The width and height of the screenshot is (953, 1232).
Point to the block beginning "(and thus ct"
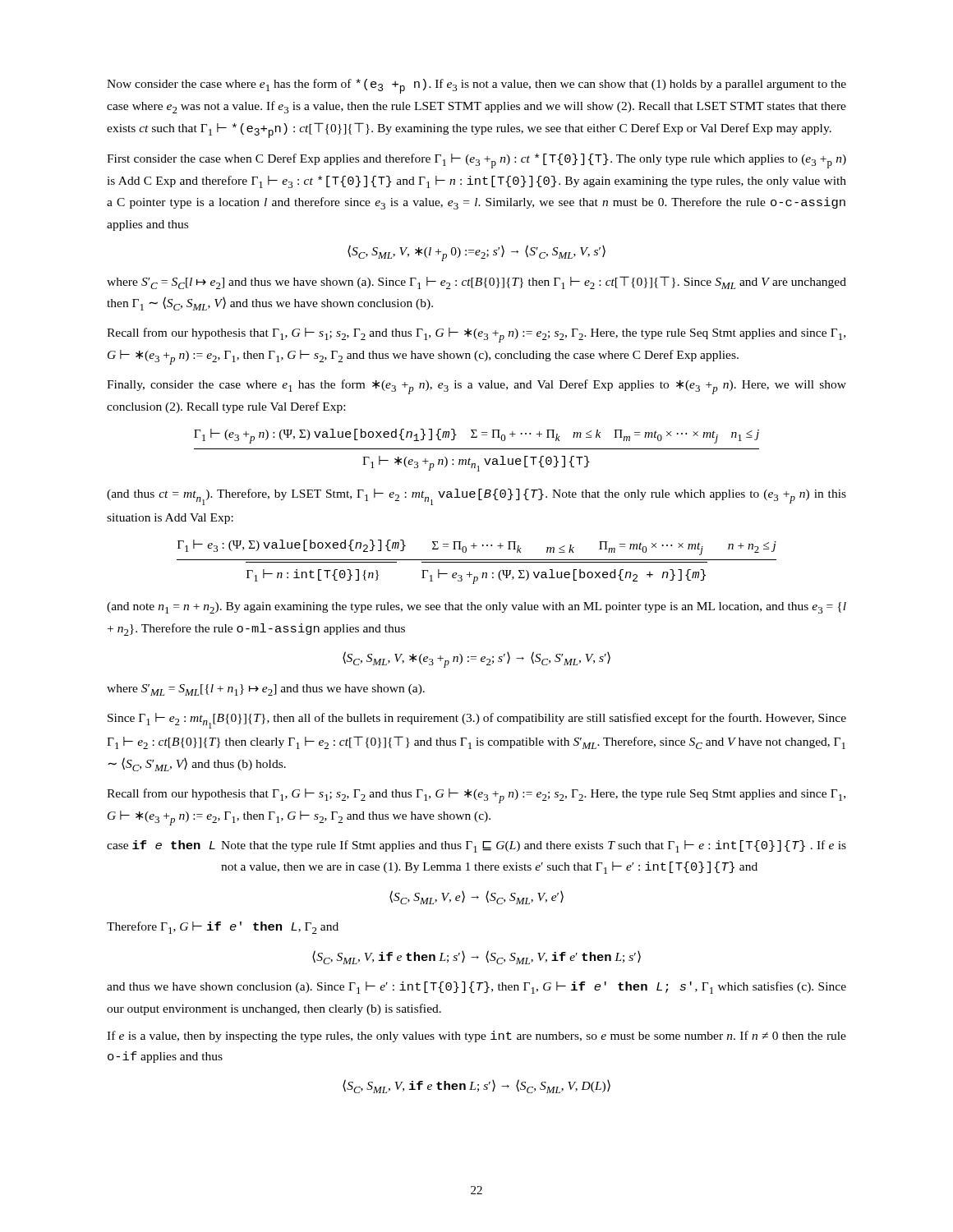[x=476, y=505]
